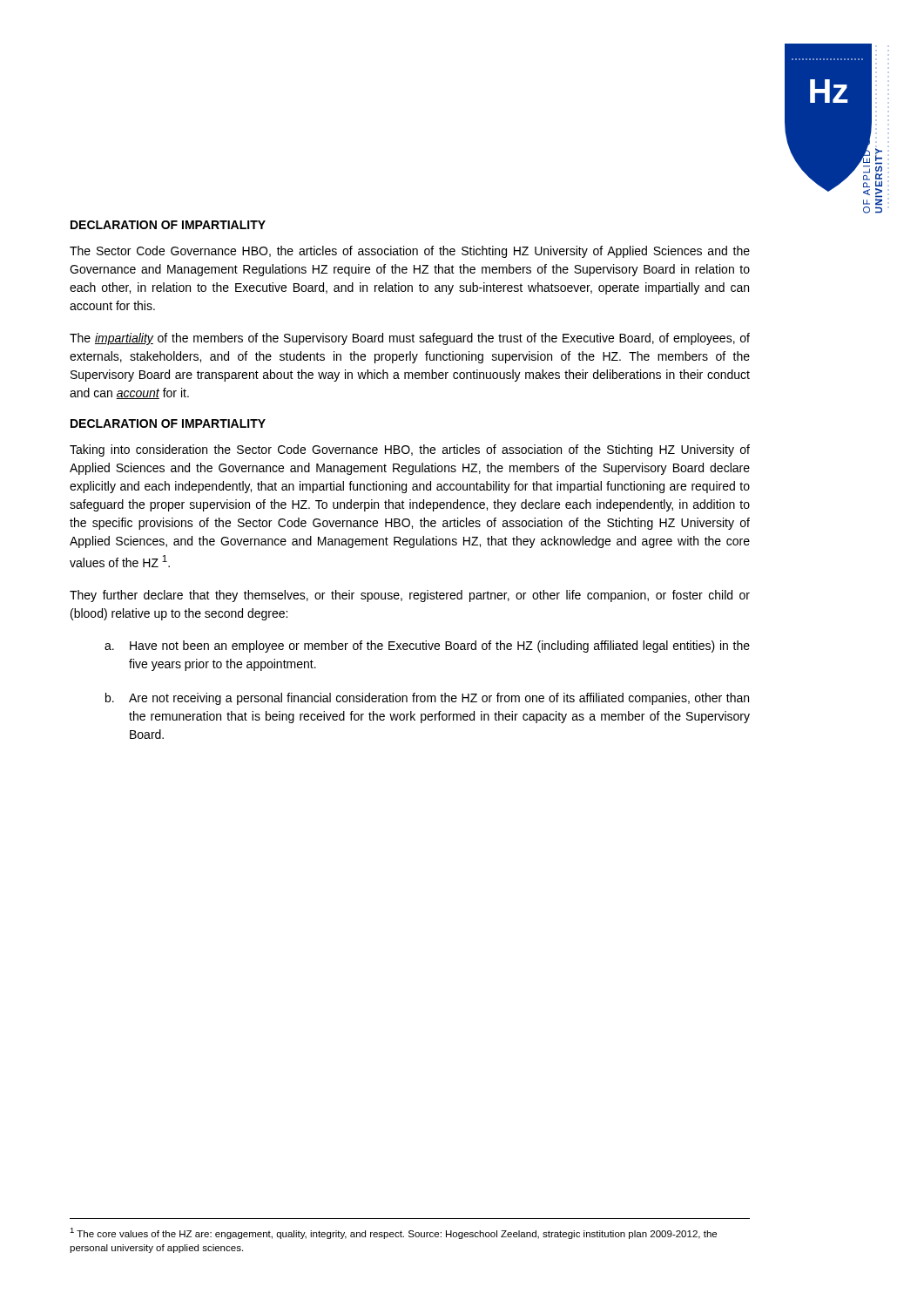Viewport: 924px width, 1307px height.
Task: Locate the text block containing "Taking into consideration the Sector Code Governance"
Action: click(410, 506)
